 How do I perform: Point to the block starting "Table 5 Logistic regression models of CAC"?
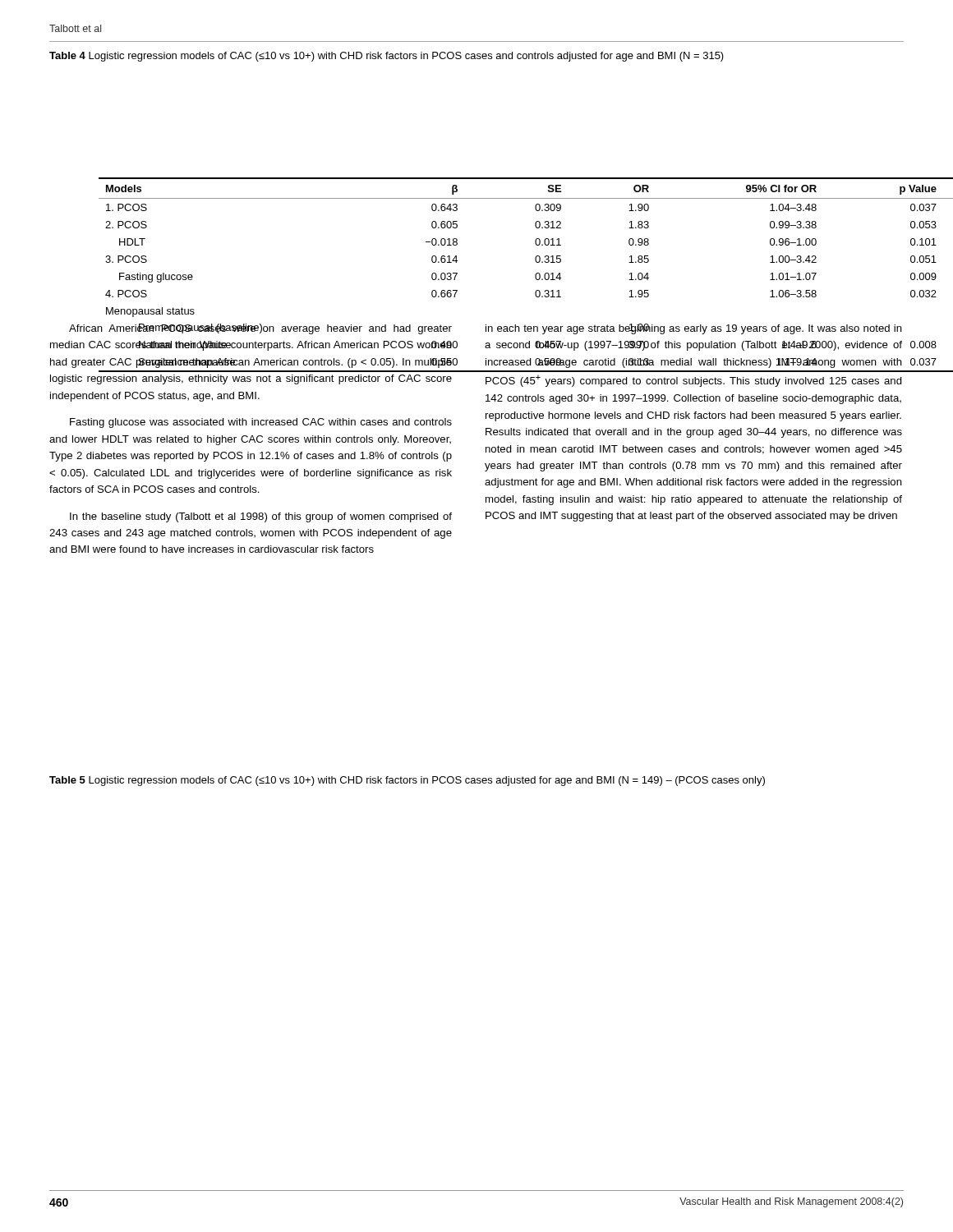(x=407, y=780)
